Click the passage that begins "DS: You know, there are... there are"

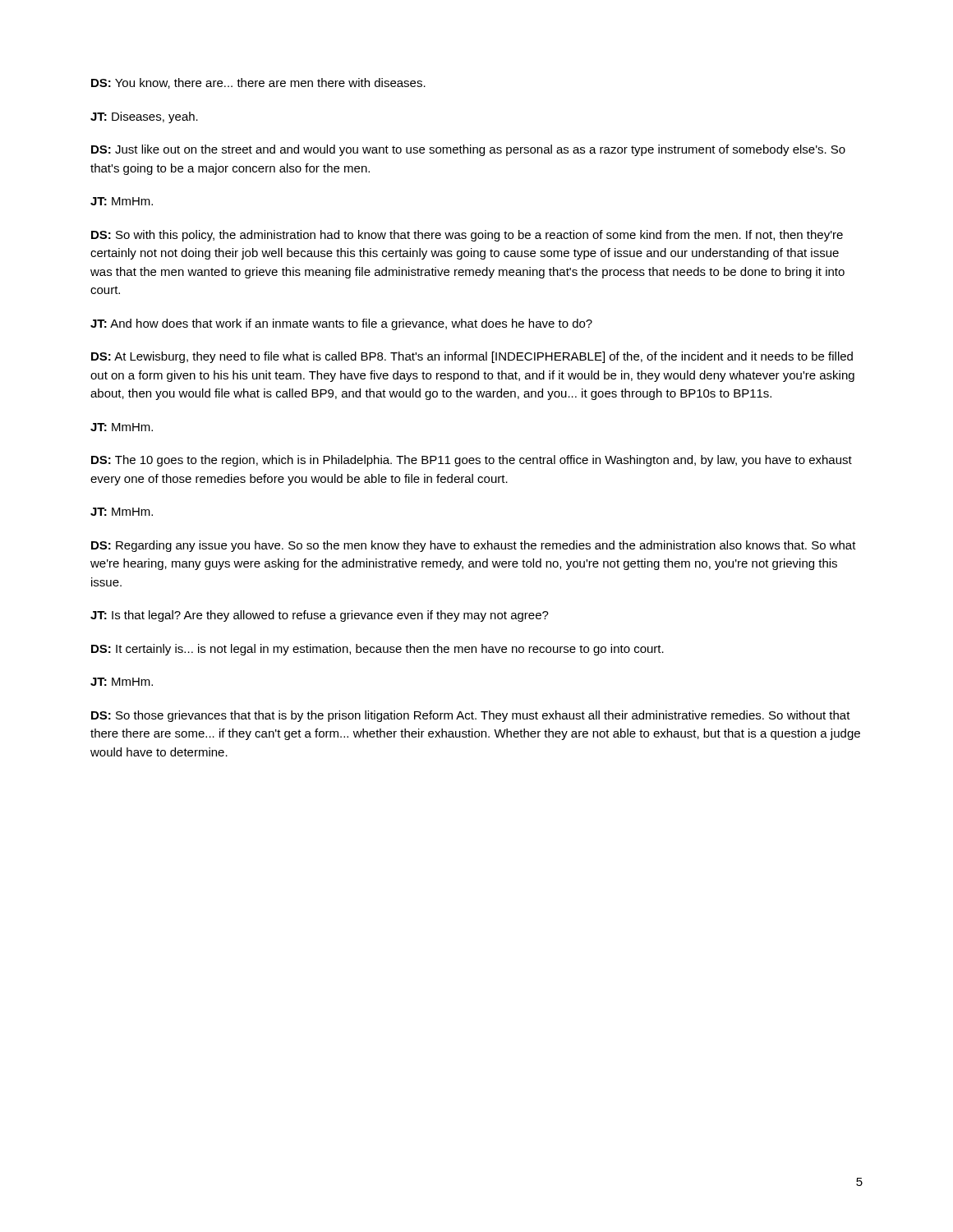coord(258,83)
